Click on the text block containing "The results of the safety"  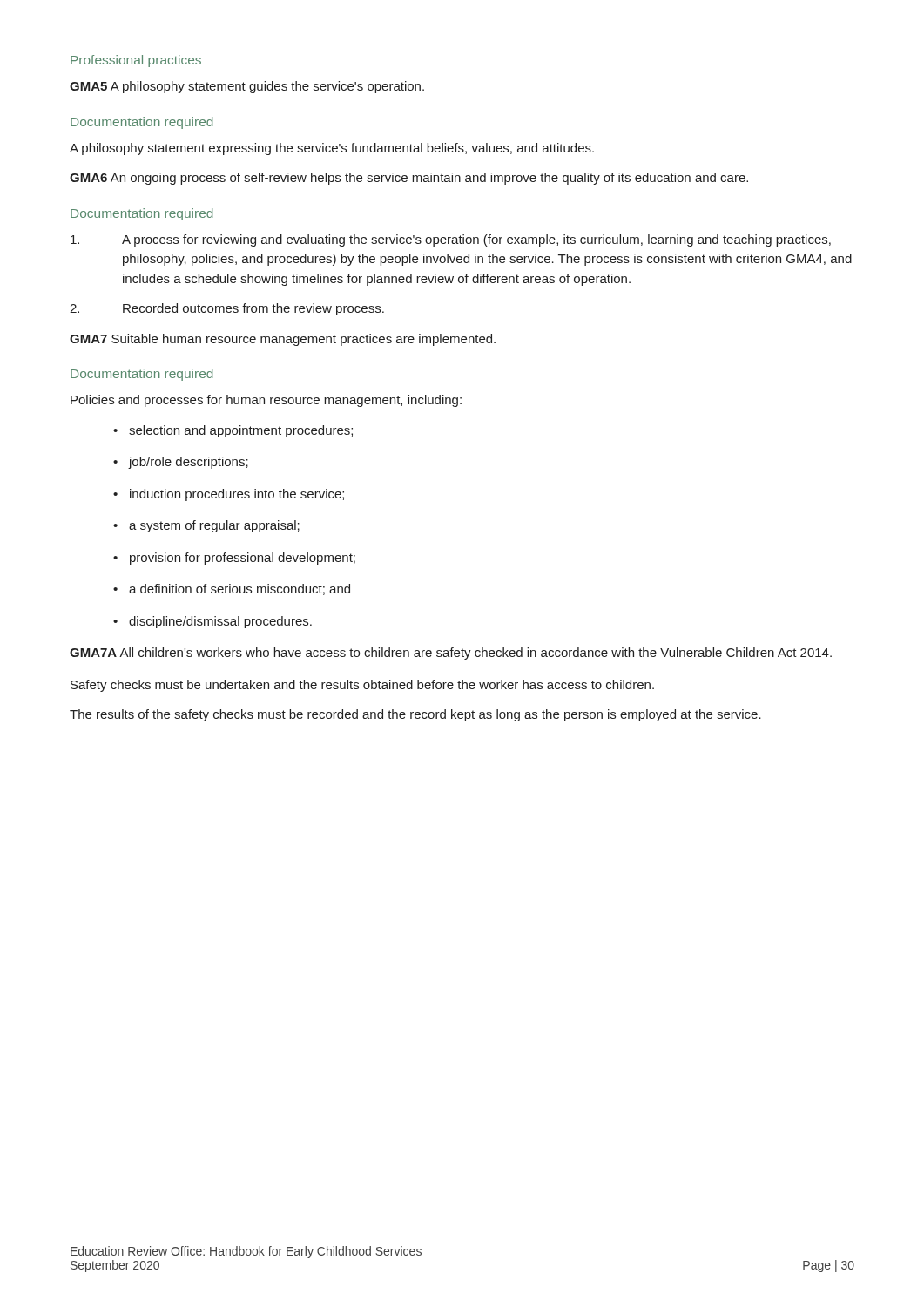(x=416, y=714)
